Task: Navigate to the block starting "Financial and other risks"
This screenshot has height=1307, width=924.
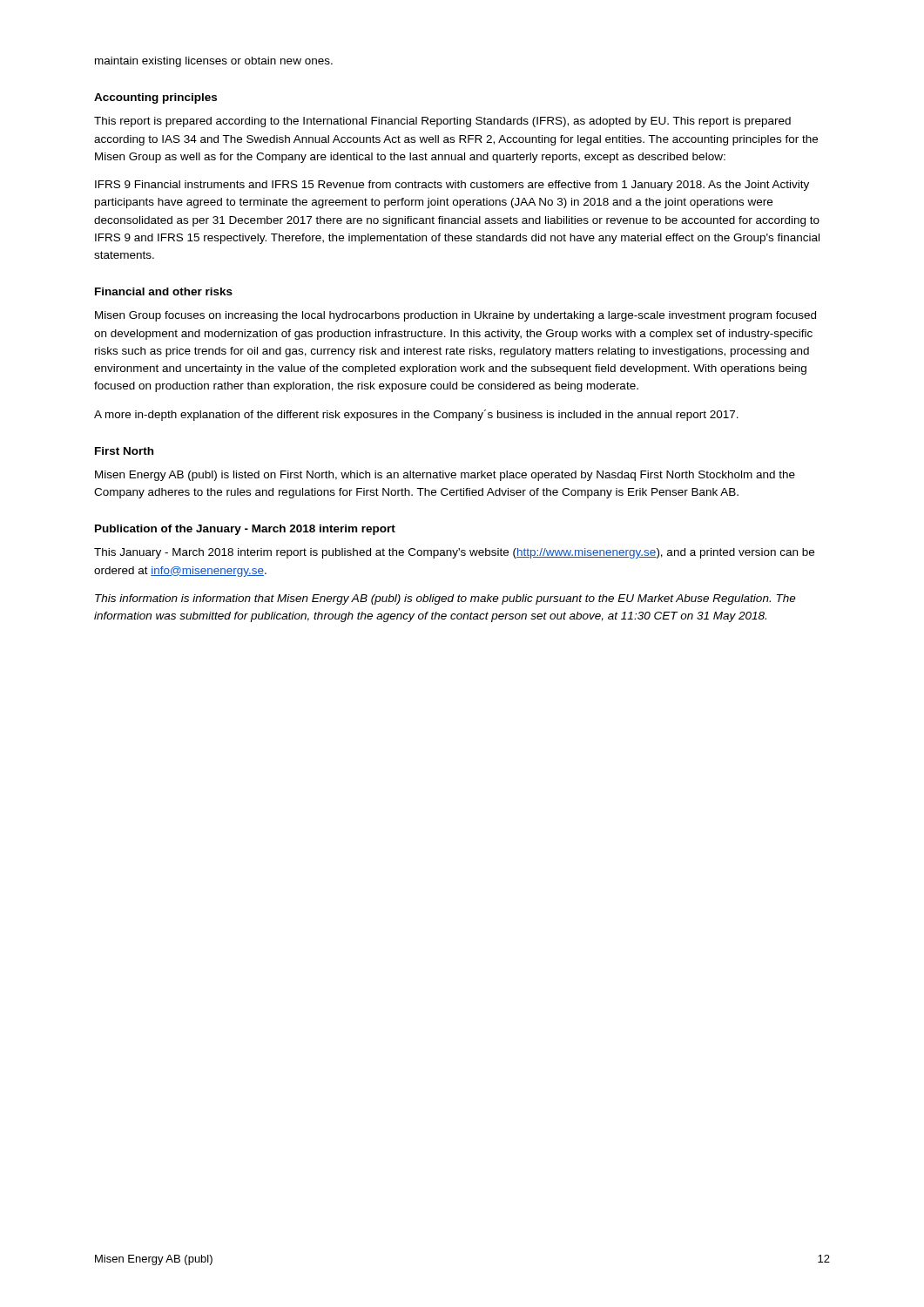Action: point(163,292)
